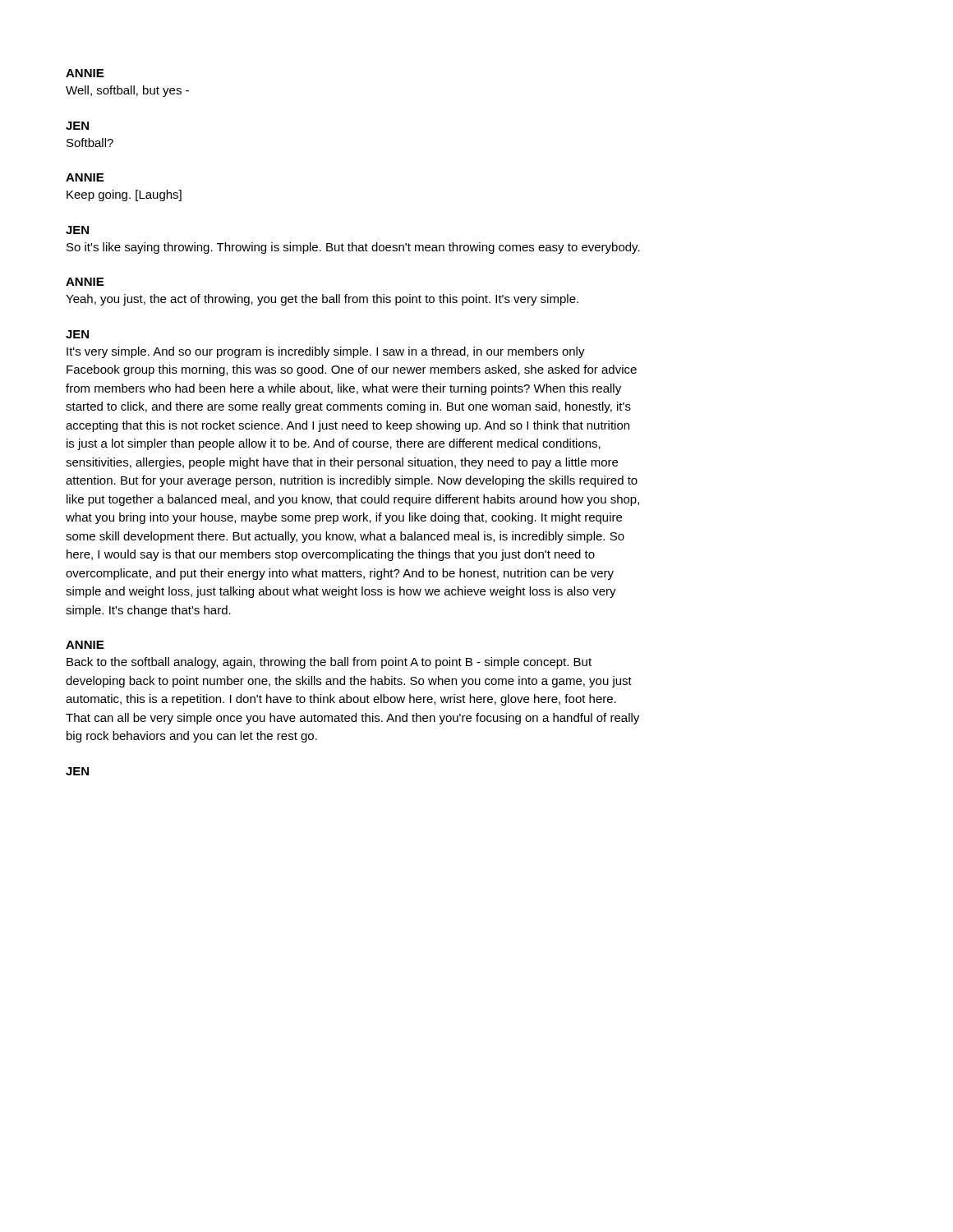The height and width of the screenshot is (1232, 953).
Task: Locate the text "ANNIE Well, softball, but yes -"
Action: [85, 73]
